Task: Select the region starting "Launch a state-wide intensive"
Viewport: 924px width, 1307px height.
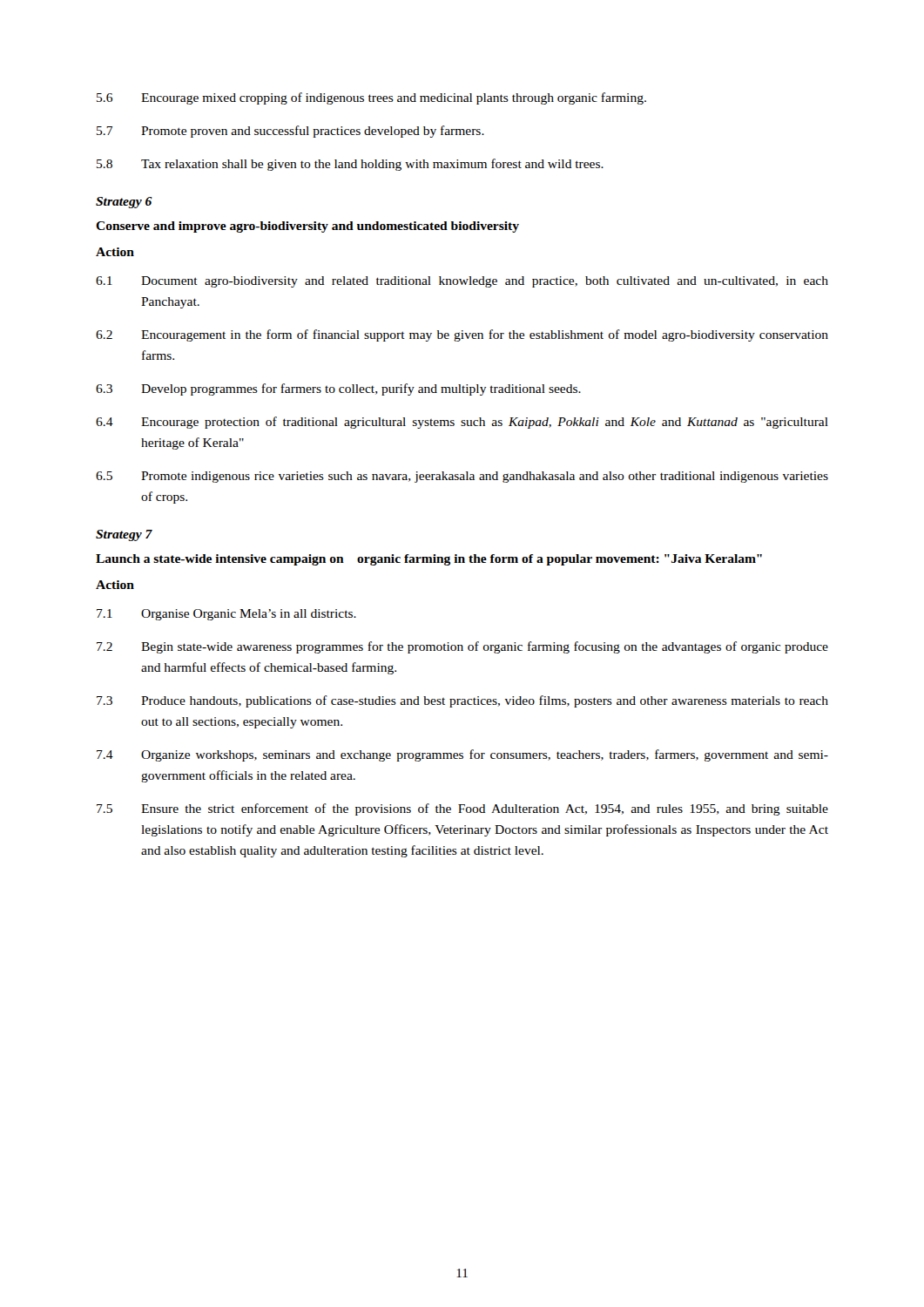Action: 430,558
